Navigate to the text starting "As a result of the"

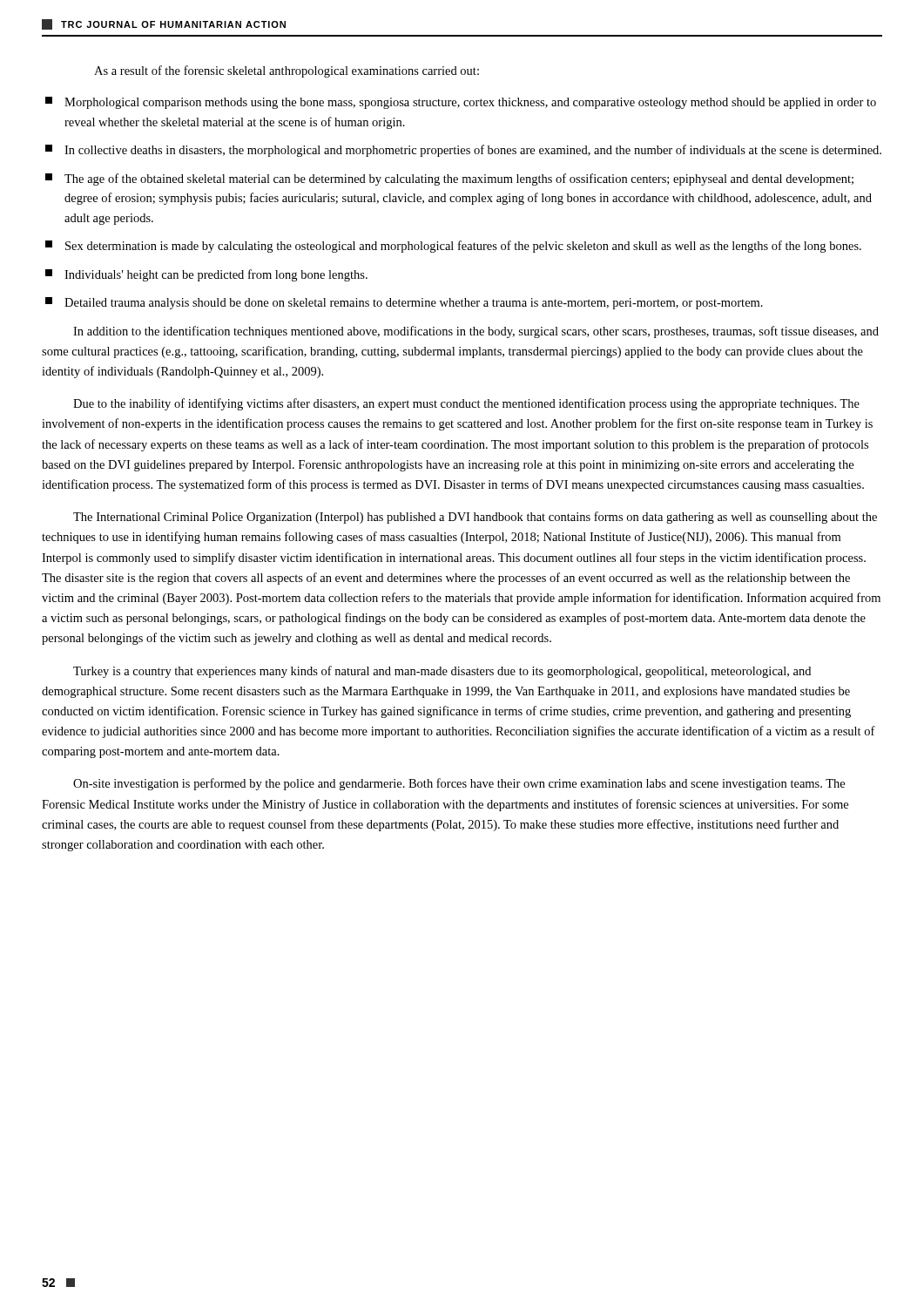pyautogui.click(x=287, y=71)
